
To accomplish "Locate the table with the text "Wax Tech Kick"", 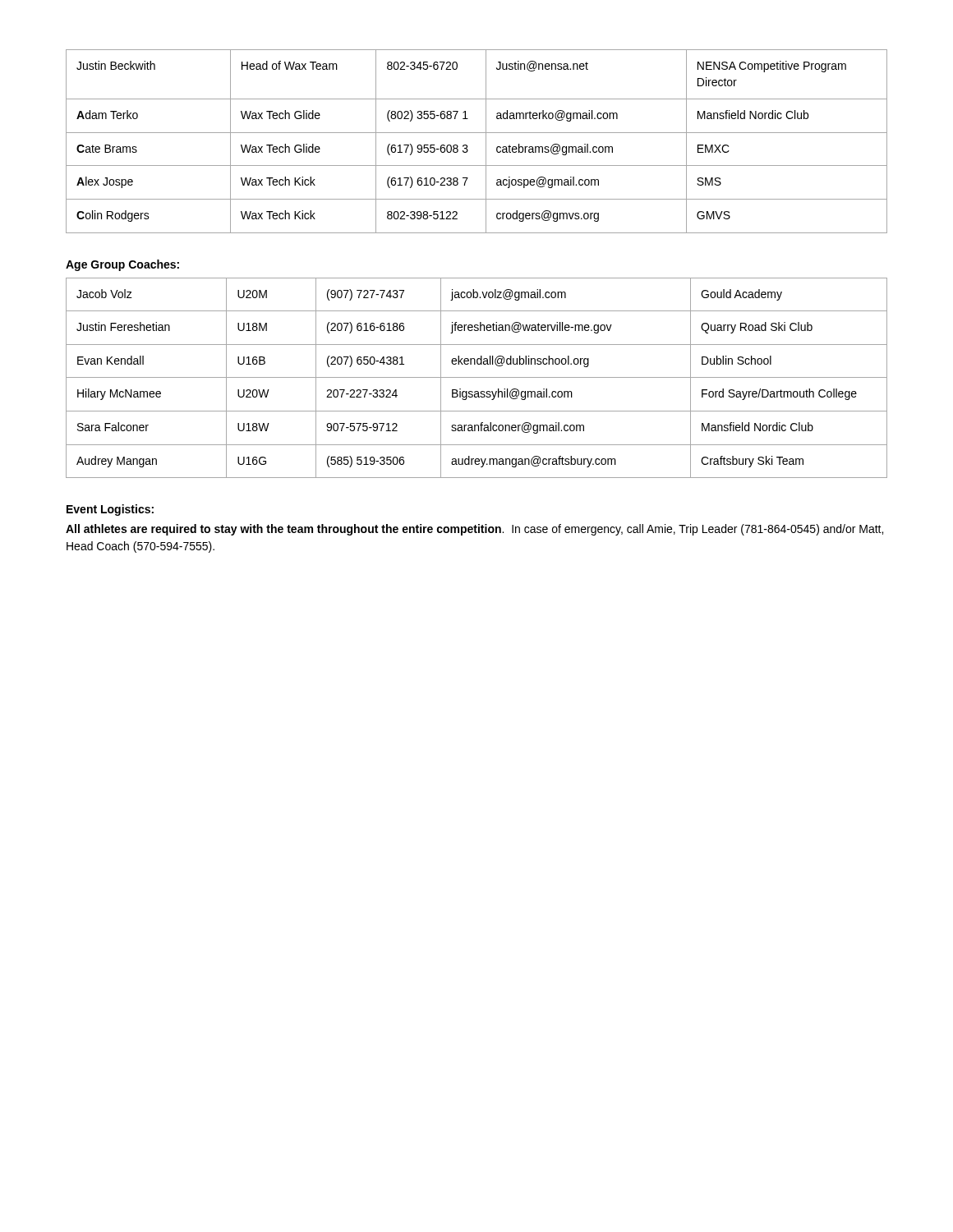I will point(476,141).
